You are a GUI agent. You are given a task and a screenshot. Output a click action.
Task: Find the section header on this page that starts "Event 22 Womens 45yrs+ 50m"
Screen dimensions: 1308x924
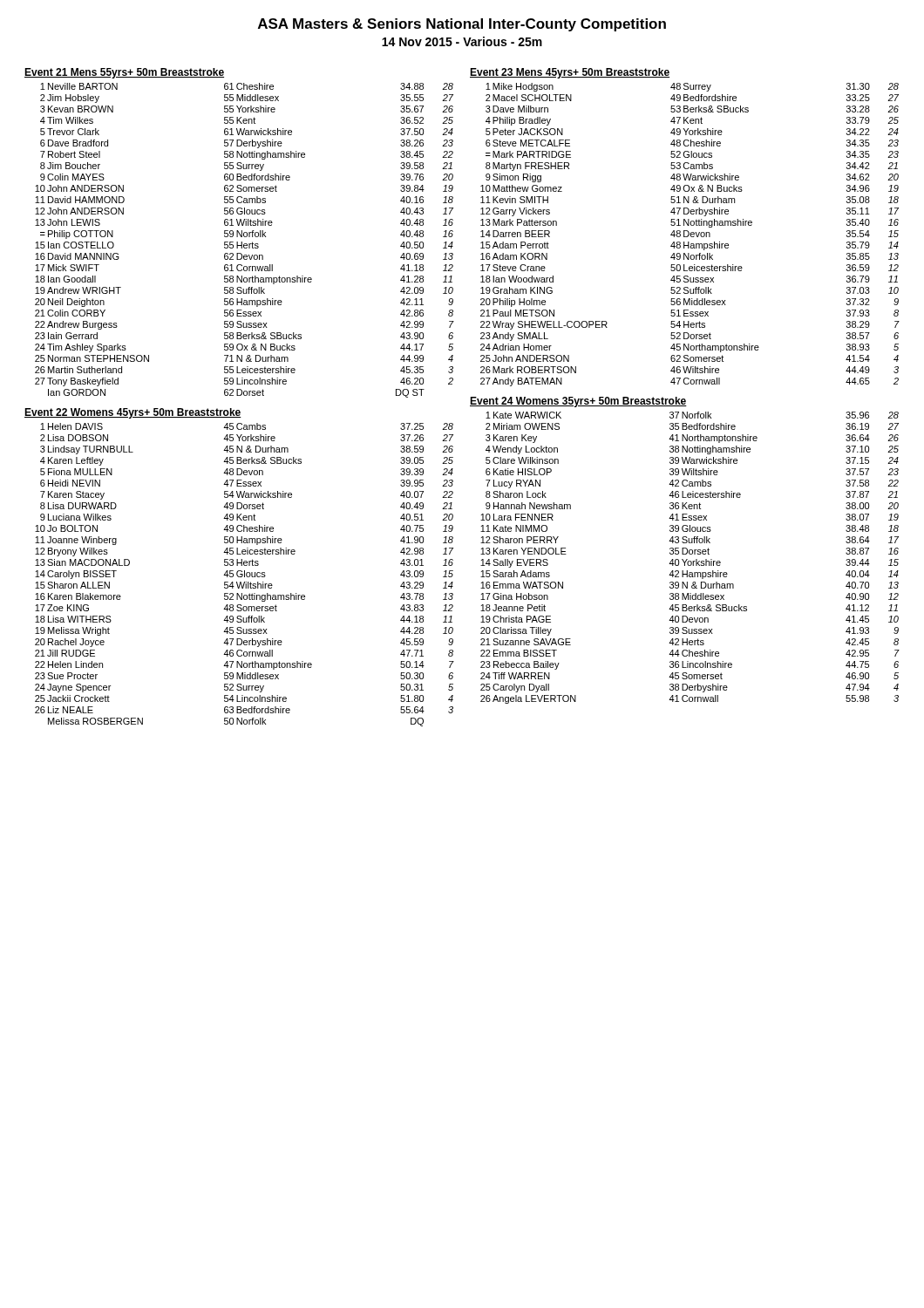[133, 412]
